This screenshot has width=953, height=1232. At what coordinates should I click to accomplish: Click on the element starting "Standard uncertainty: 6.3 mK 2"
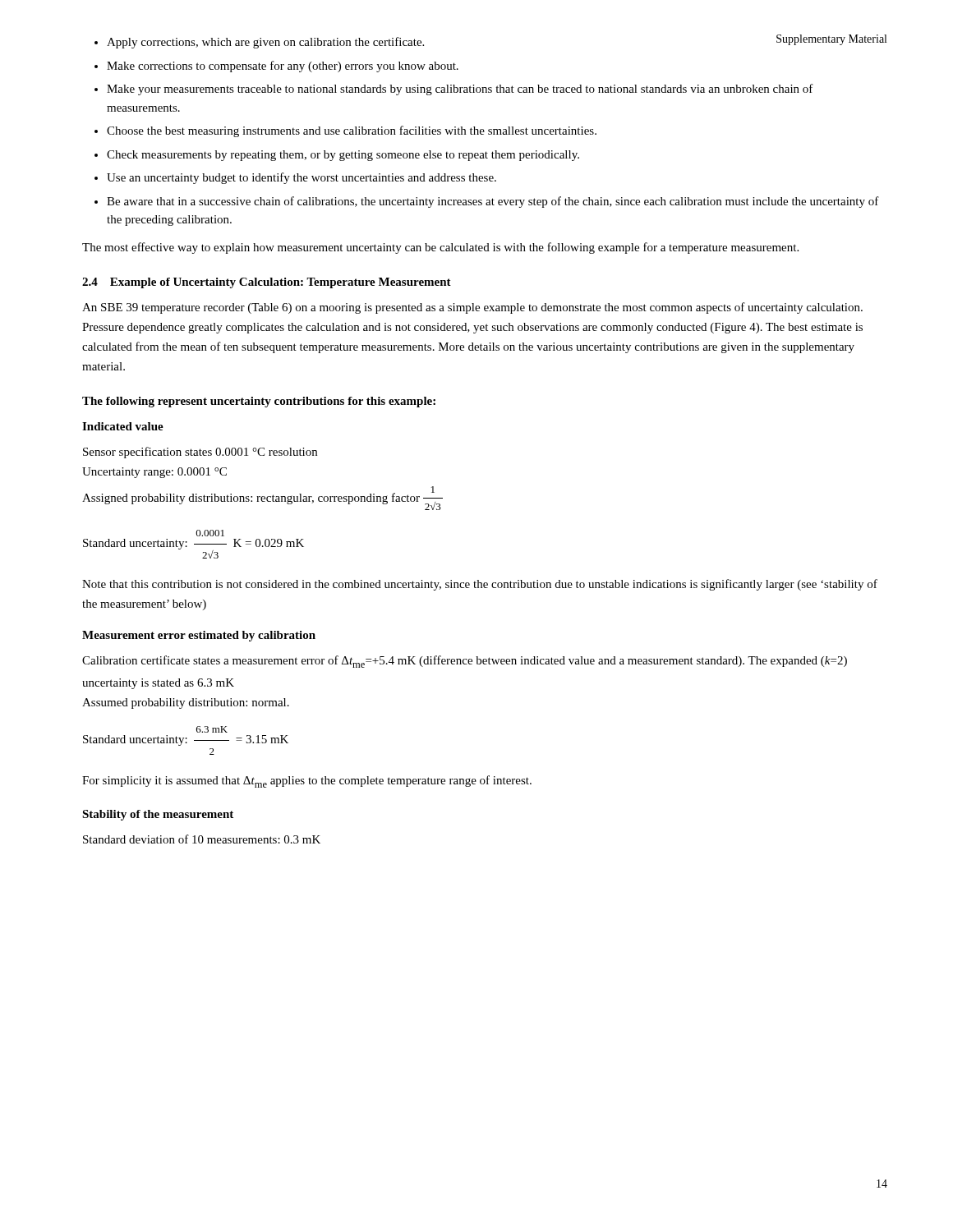(x=185, y=740)
